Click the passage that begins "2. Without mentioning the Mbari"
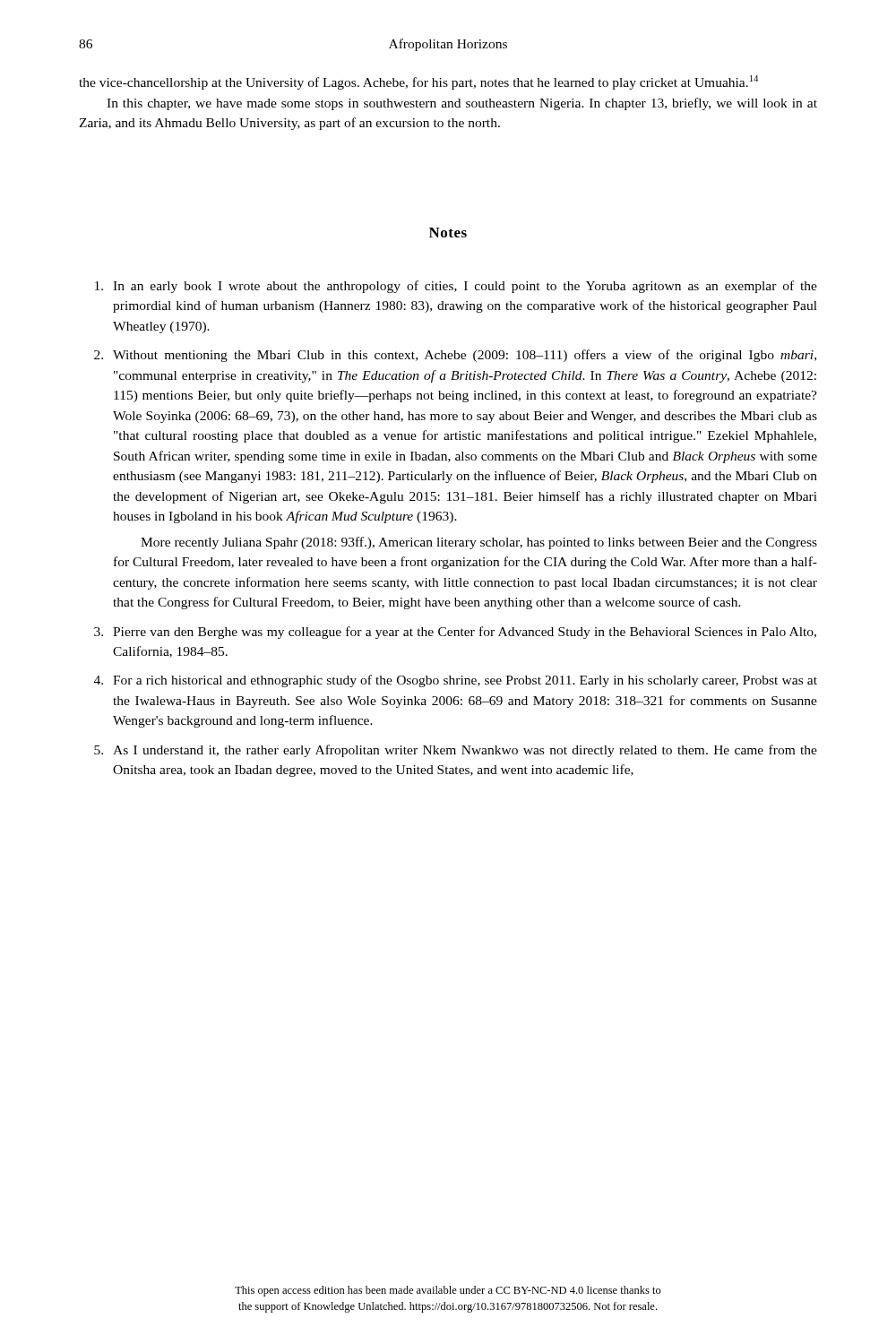Image resolution: width=896 pixels, height=1344 pixels. click(x=448, y=479)
